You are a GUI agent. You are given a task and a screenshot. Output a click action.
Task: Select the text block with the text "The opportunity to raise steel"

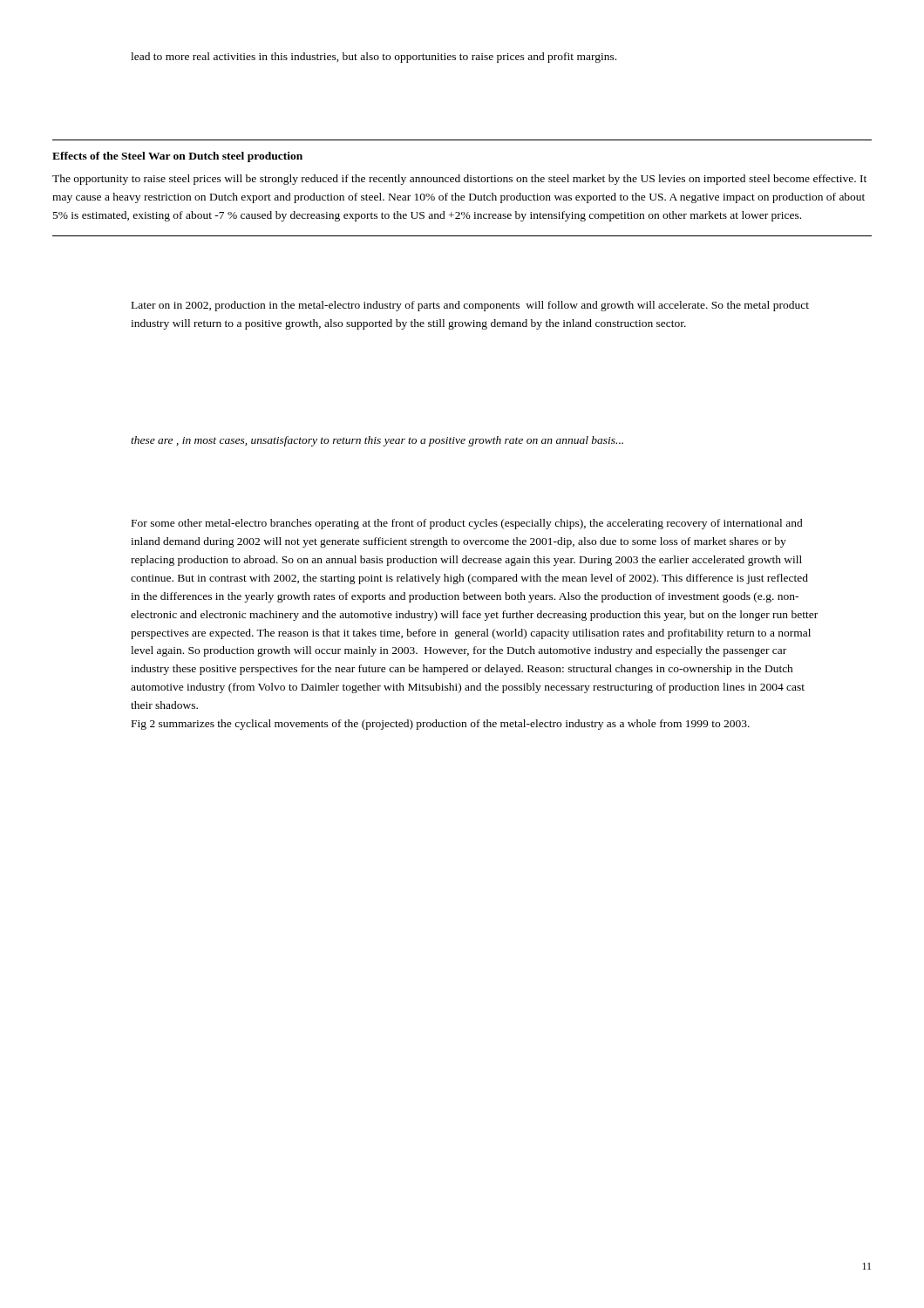click(460, 197)
